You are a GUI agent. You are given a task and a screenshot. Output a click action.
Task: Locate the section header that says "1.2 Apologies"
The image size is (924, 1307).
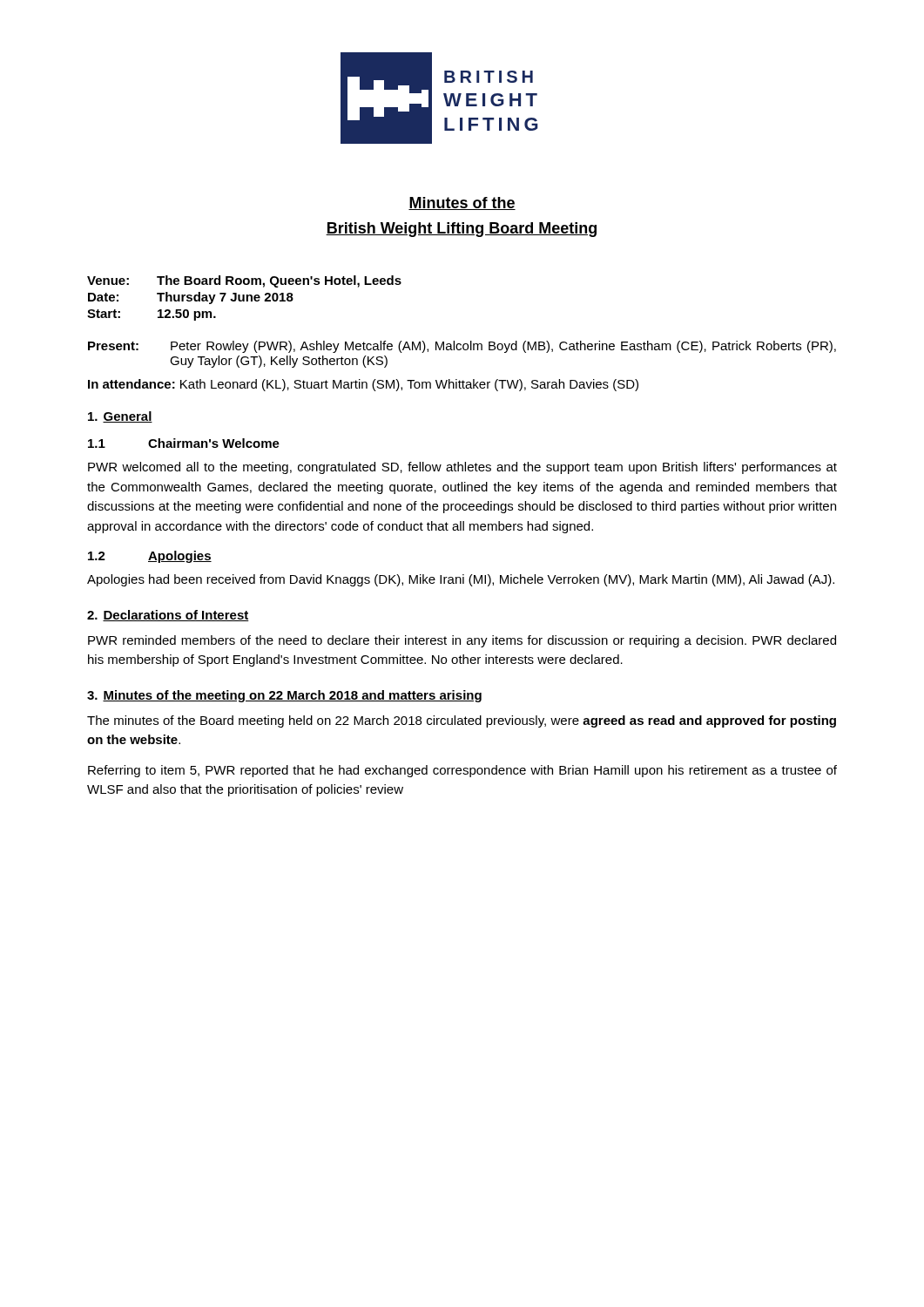pyautogui.click(x=149, y=555)
